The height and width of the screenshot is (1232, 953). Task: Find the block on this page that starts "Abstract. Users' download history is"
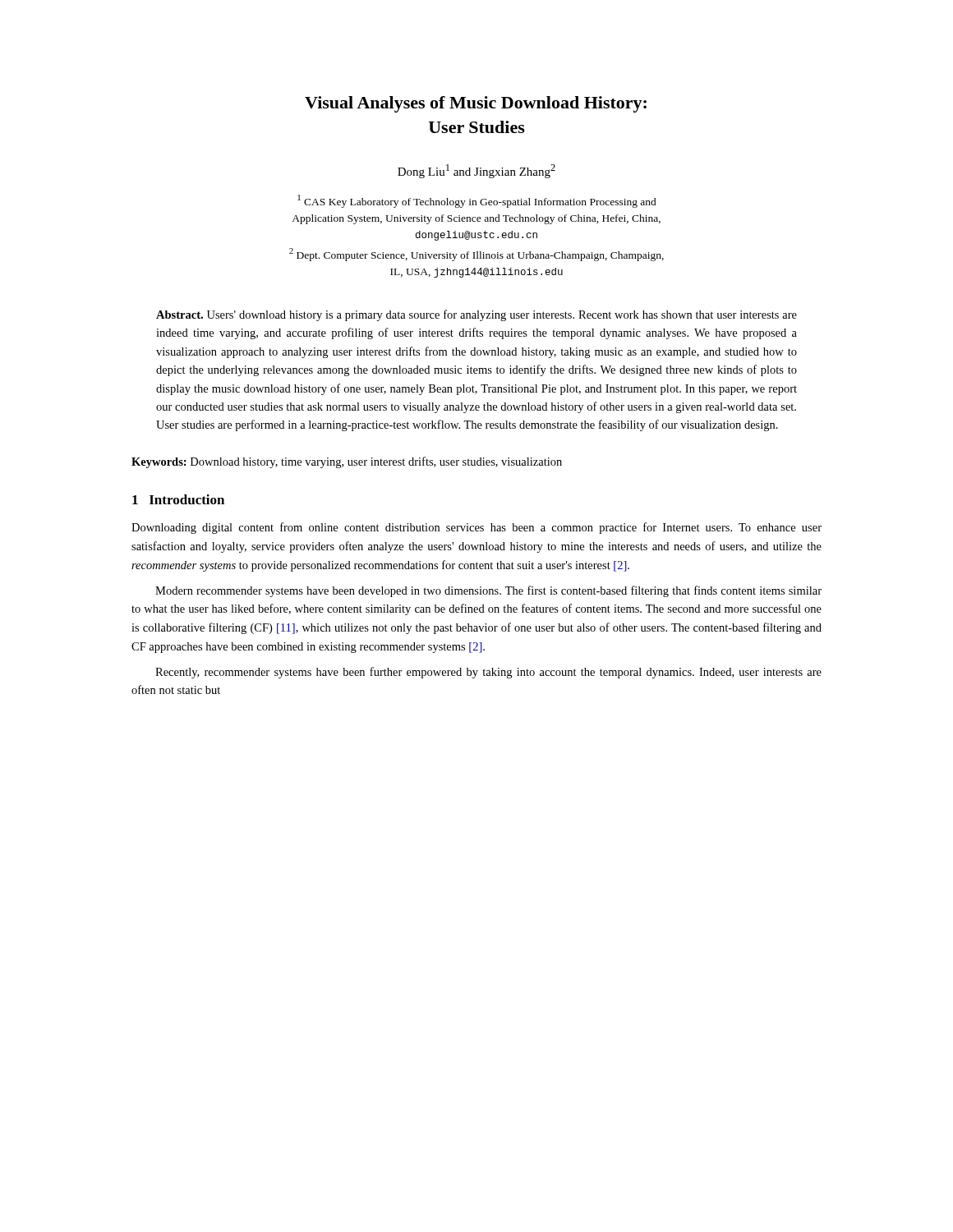tap(476, 370)
